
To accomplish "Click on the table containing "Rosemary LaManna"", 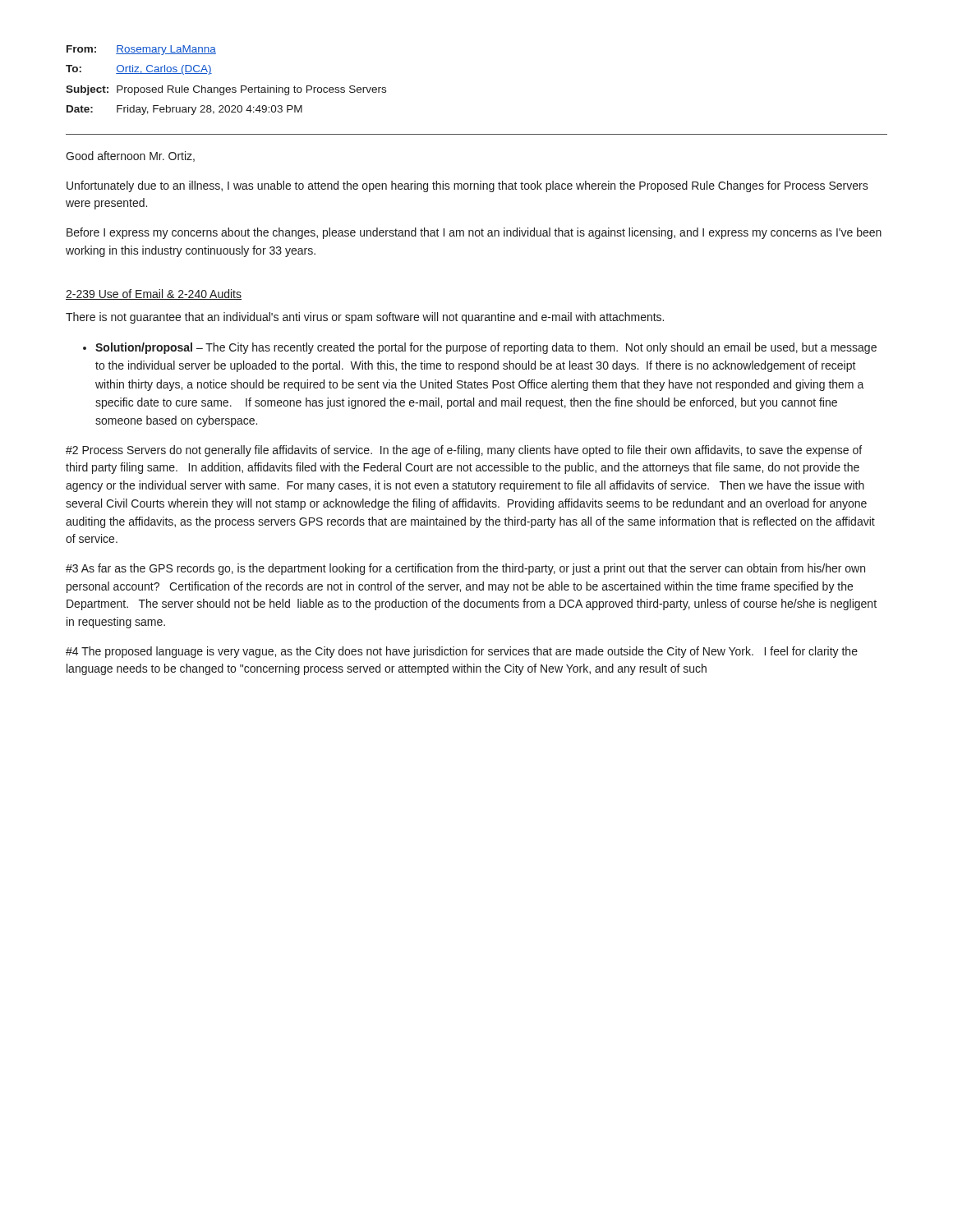I will 476,79.
